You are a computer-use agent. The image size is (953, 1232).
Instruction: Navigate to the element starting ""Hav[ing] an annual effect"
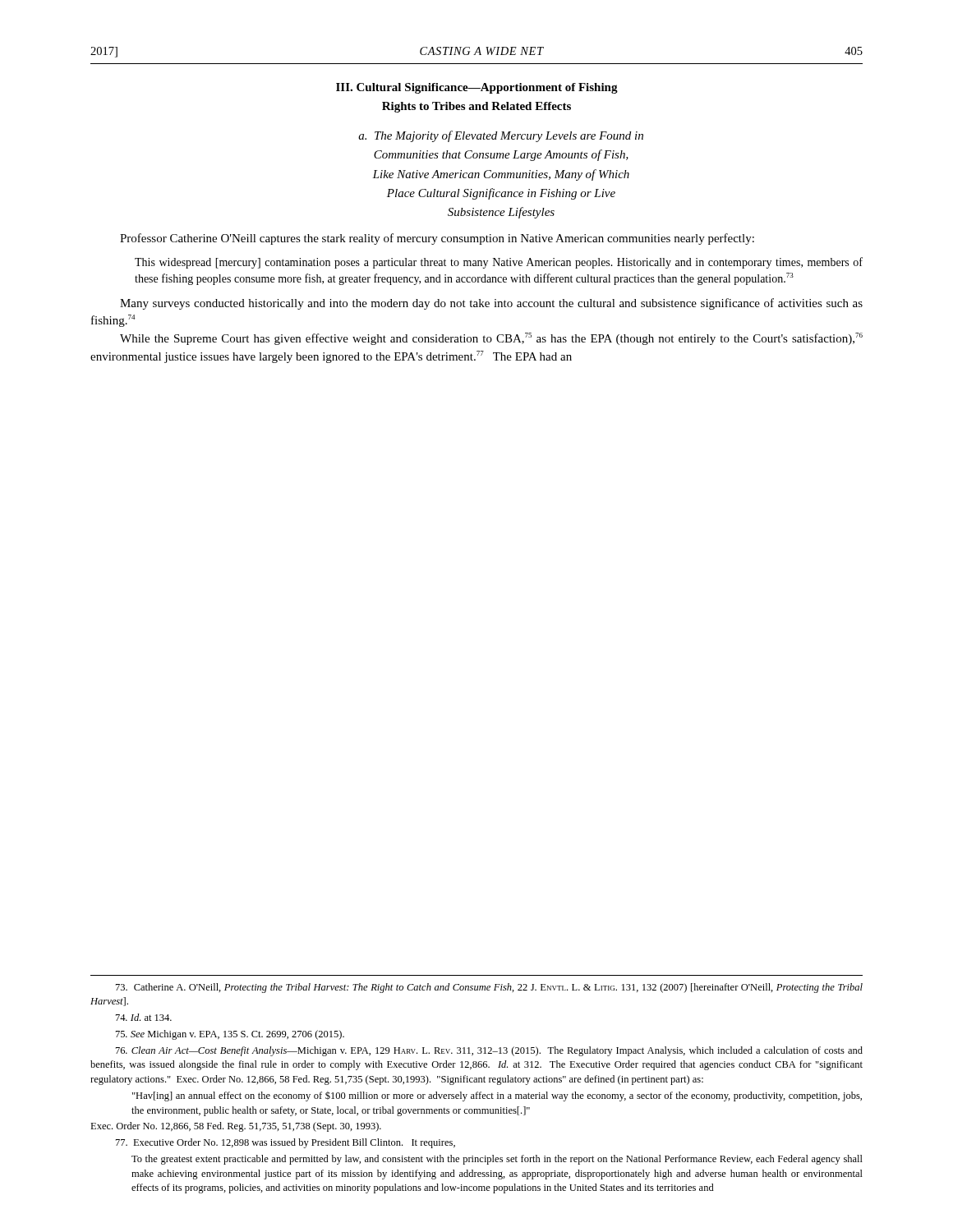pyautogui.click(x=497, y=1103)
